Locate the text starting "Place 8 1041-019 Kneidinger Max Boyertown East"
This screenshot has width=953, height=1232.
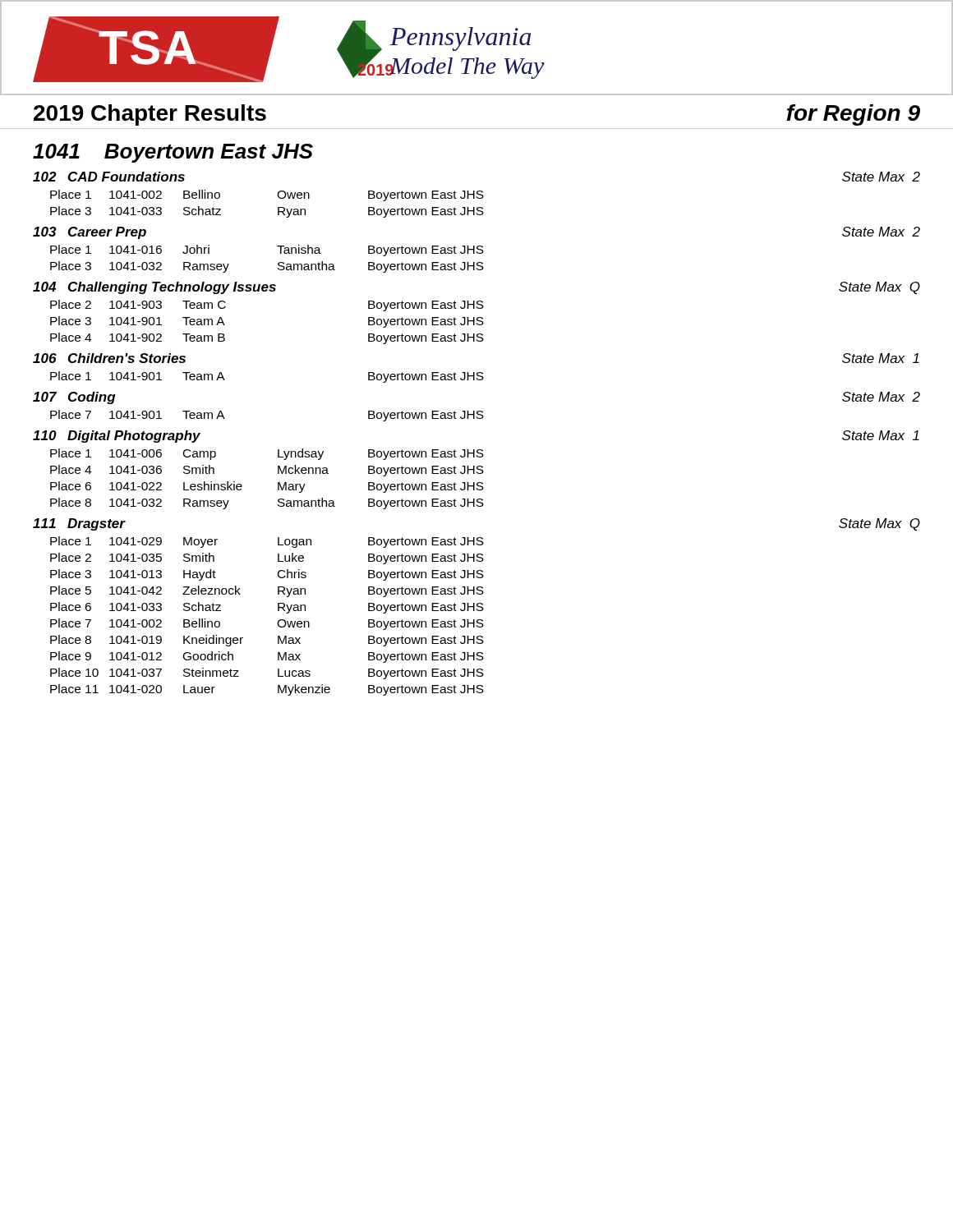tap(485, 640)
